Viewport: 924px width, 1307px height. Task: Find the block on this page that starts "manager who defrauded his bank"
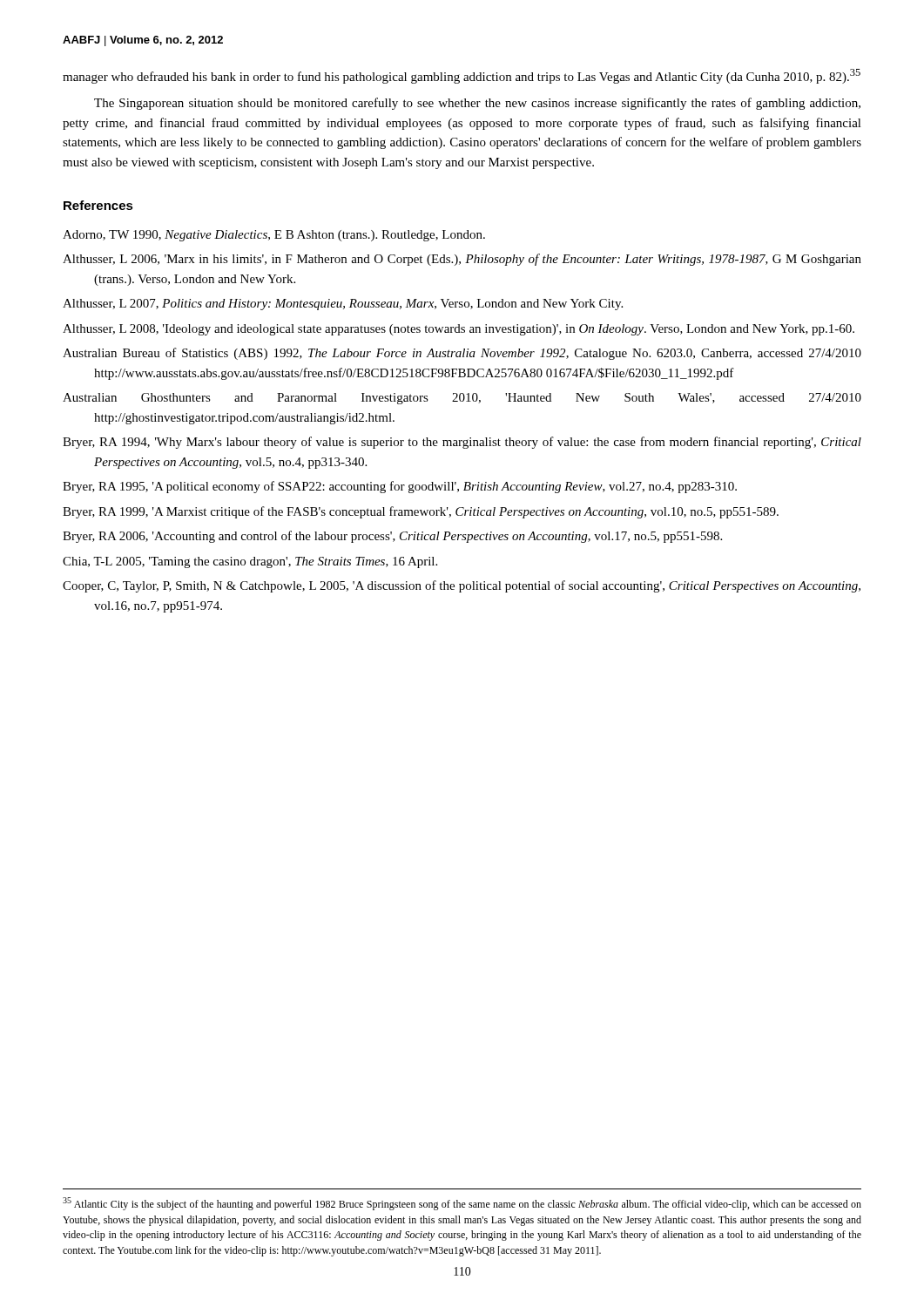462,74
